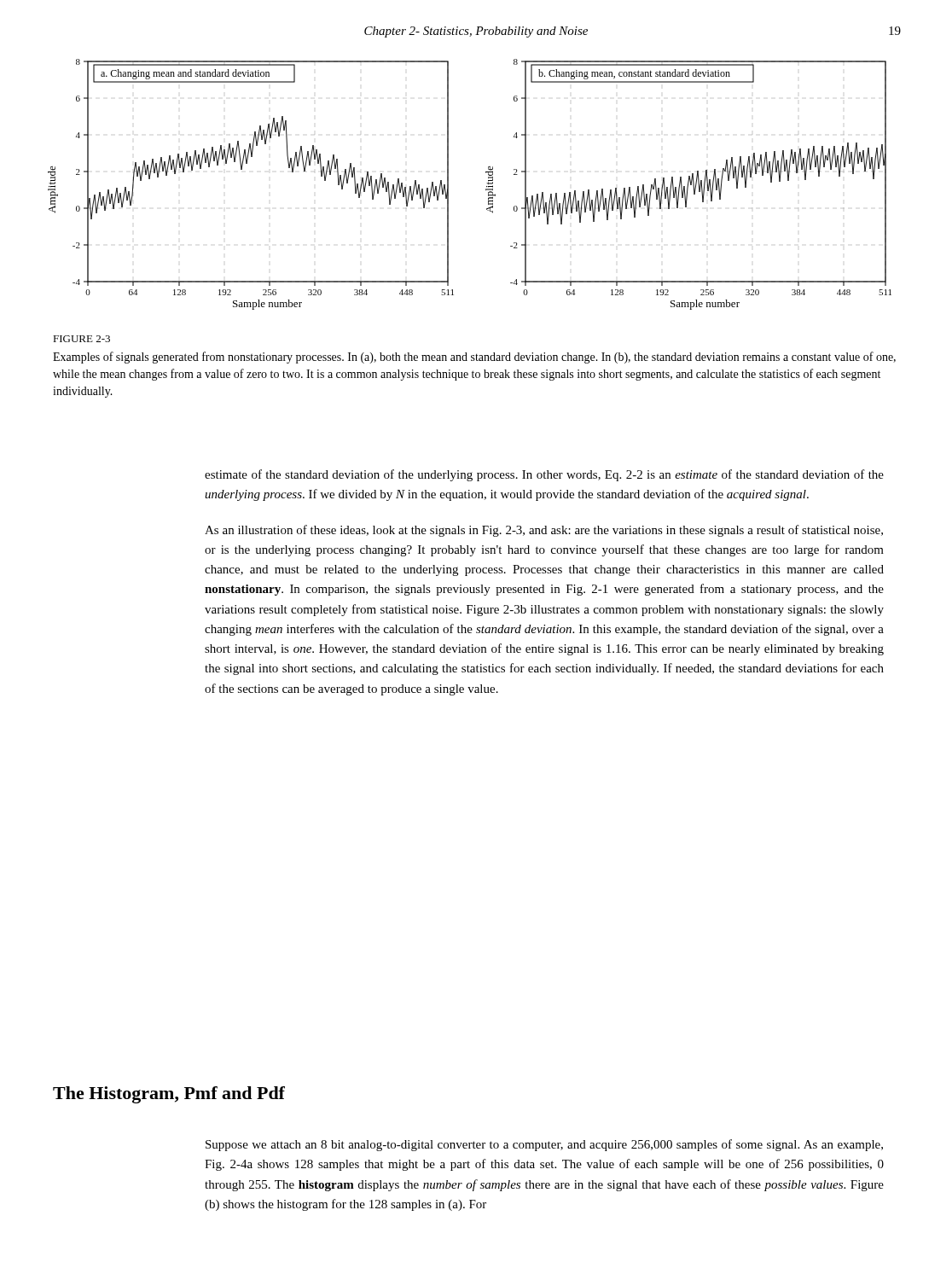Navigate to the region starting "The Histogram, Pmf and Pdf"
Image resolution: width=952 pixels, height=1280 pixels.
coord(169,1093)
